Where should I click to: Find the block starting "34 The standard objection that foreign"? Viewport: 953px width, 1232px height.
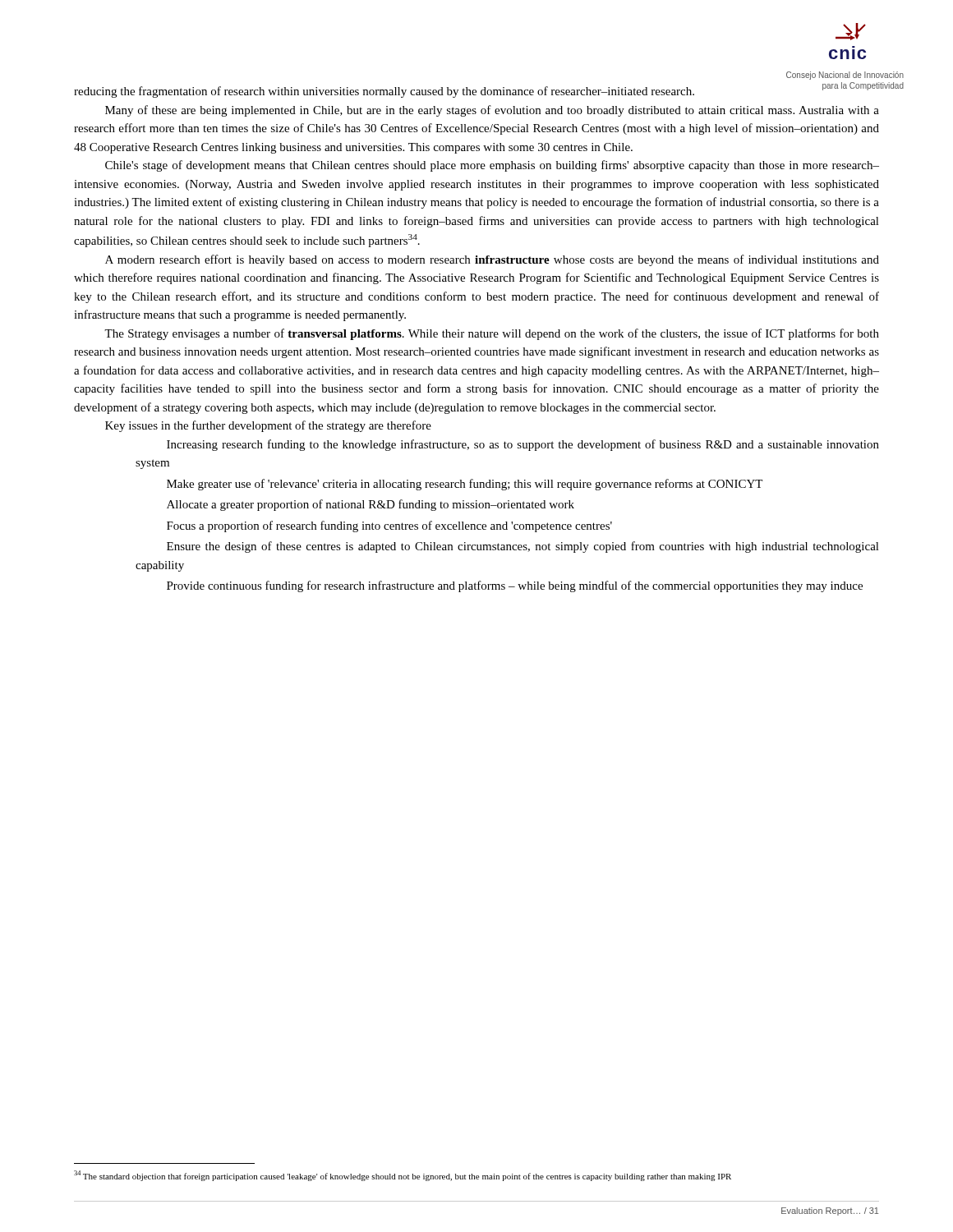point(403,1175)
